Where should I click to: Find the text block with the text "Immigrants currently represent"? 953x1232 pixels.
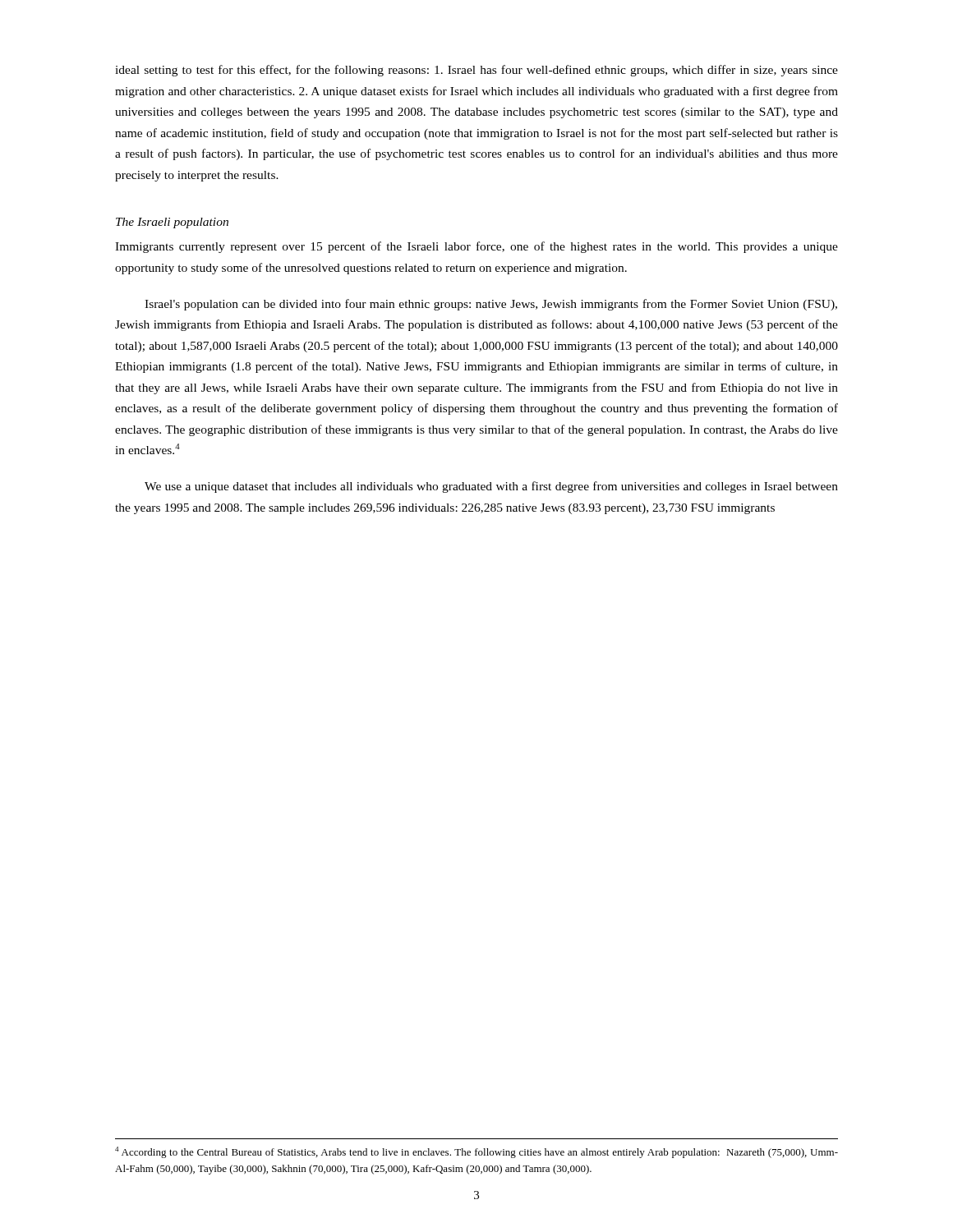pyautogui.click(x=476, y=257)
